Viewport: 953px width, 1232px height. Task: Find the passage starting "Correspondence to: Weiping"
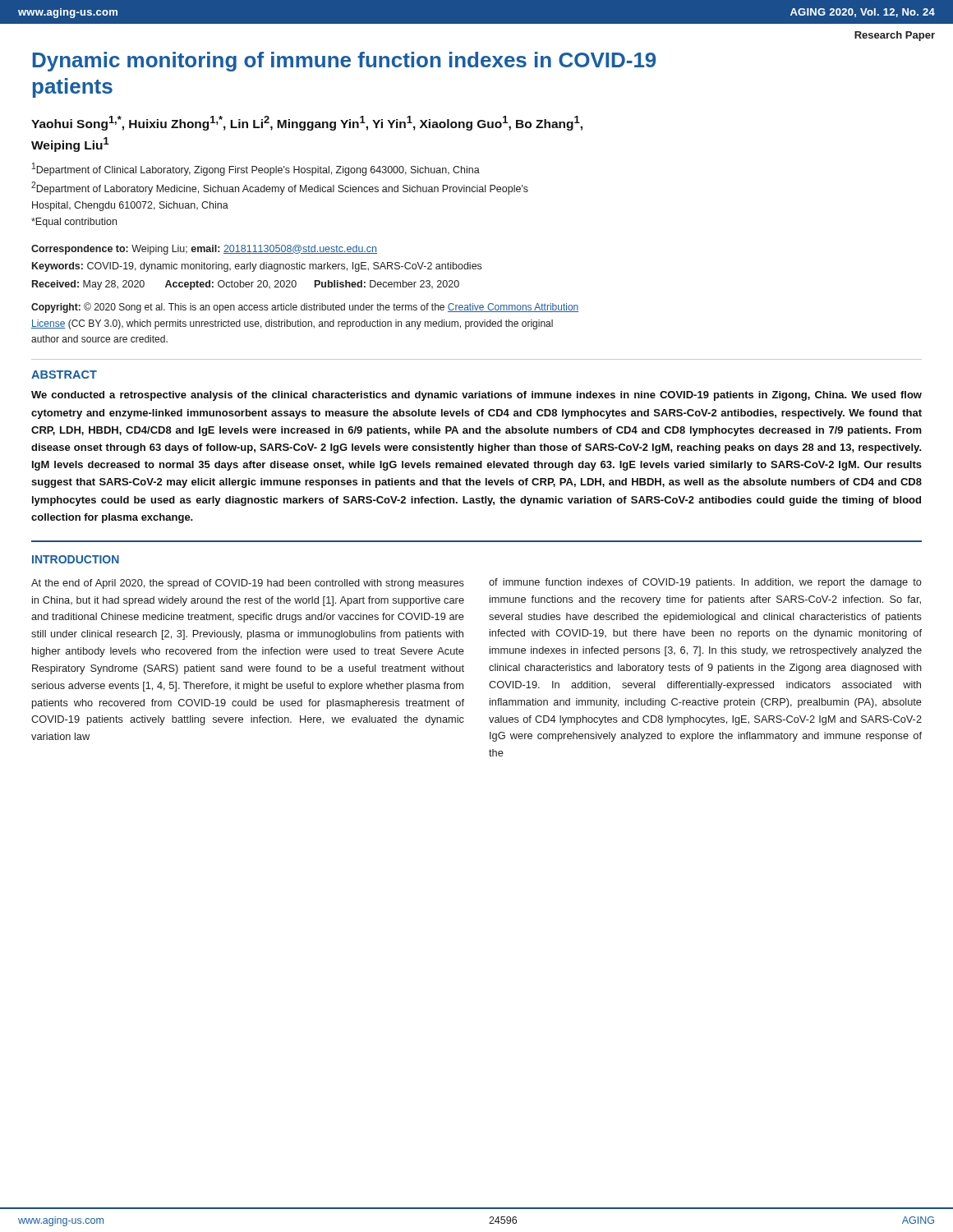point(257,266)
